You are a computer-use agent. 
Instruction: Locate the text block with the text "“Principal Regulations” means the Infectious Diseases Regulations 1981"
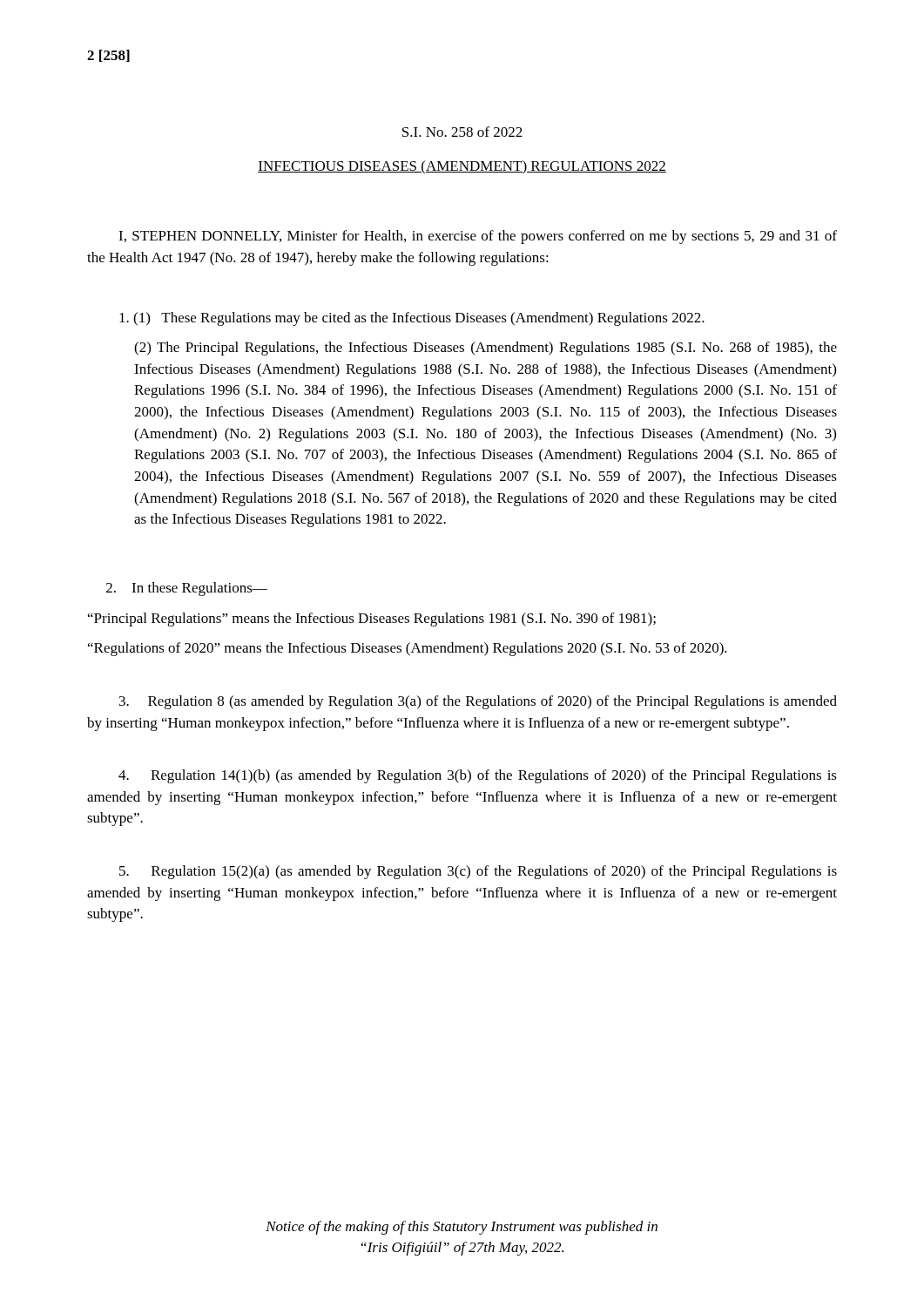372,618
